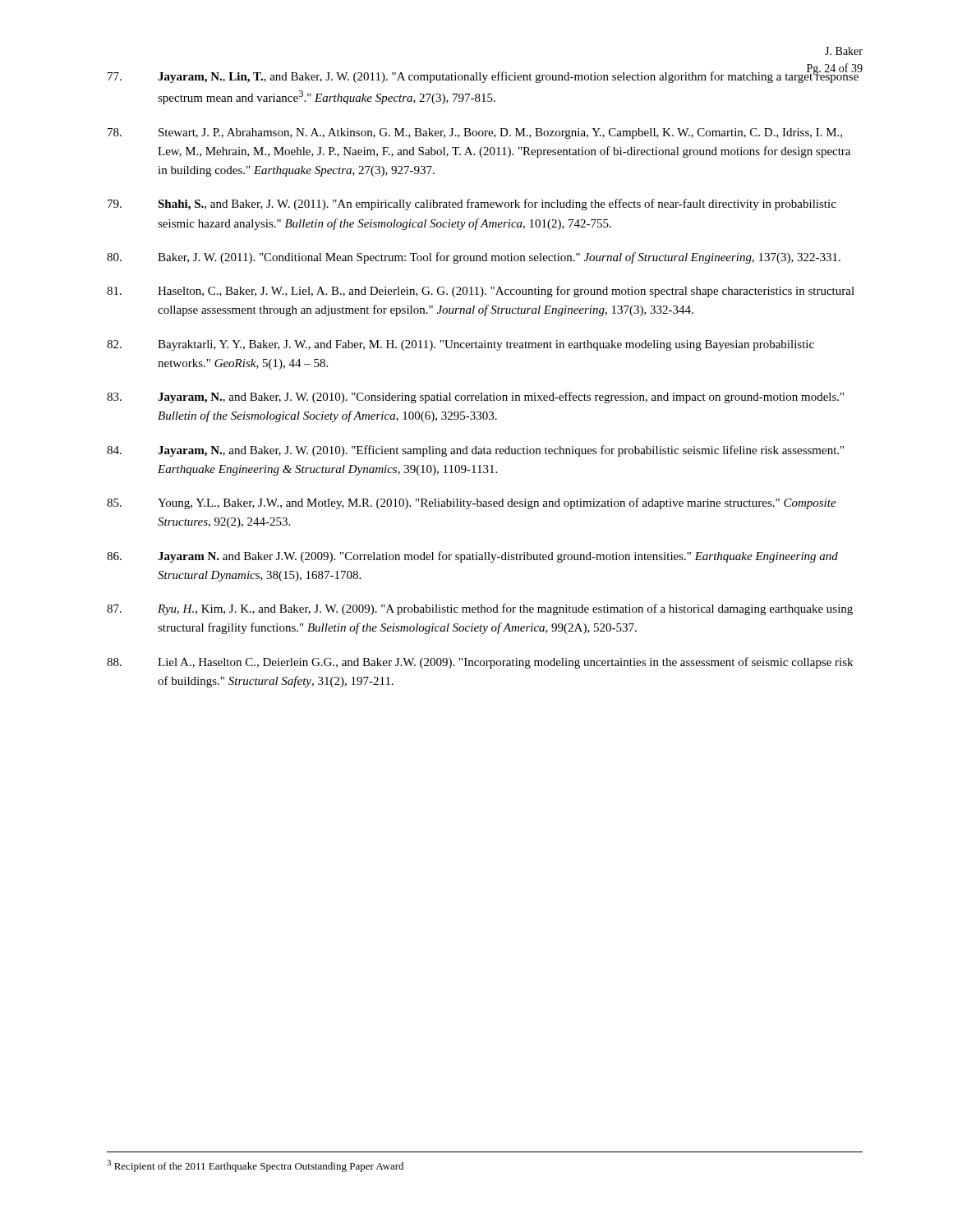Locate the list item with the text "85. Young, Y.L.,"
The image size is (953, 1232).
pos(485,513)
